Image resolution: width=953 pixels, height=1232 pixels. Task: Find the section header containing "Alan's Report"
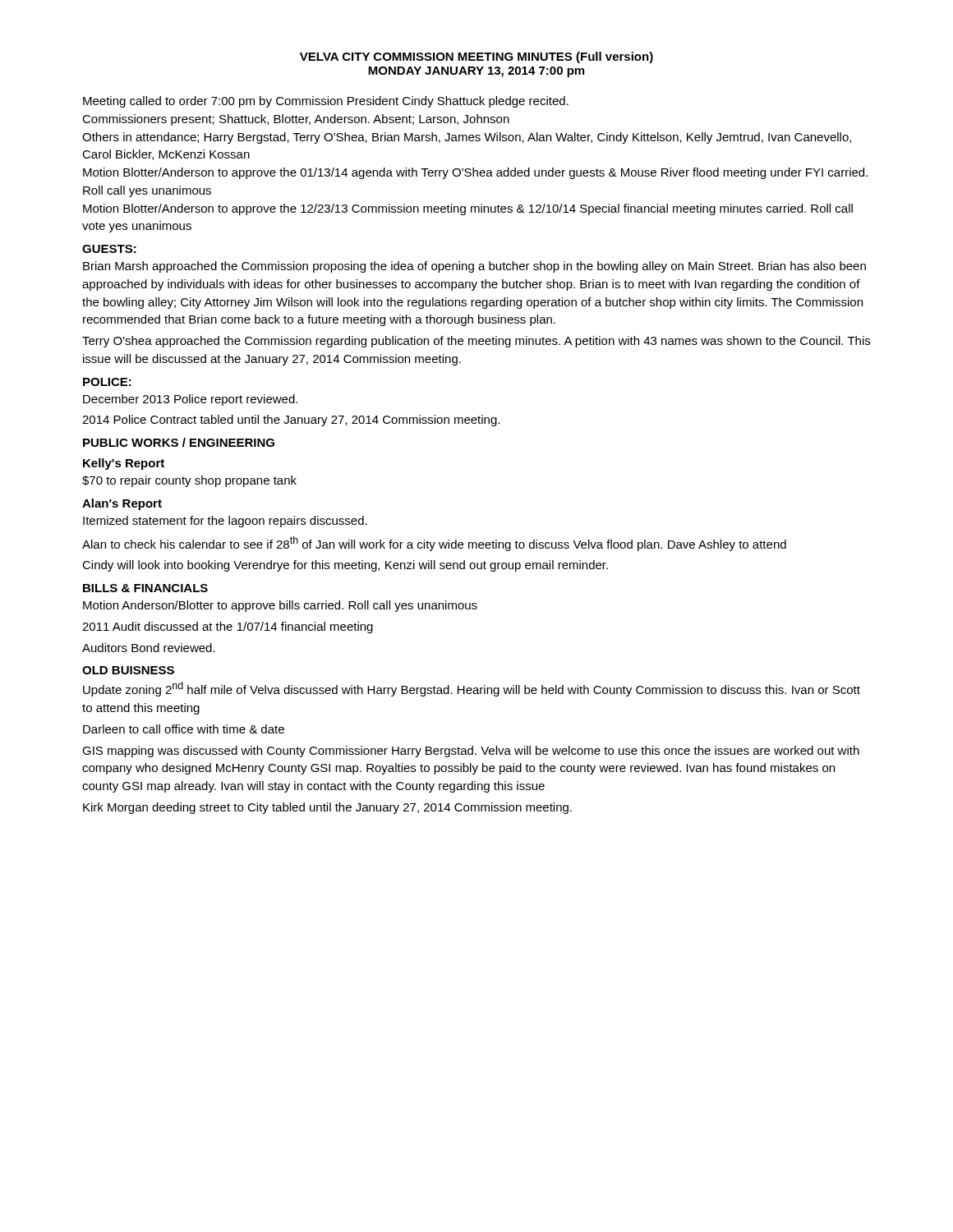(x=122, y=504)
